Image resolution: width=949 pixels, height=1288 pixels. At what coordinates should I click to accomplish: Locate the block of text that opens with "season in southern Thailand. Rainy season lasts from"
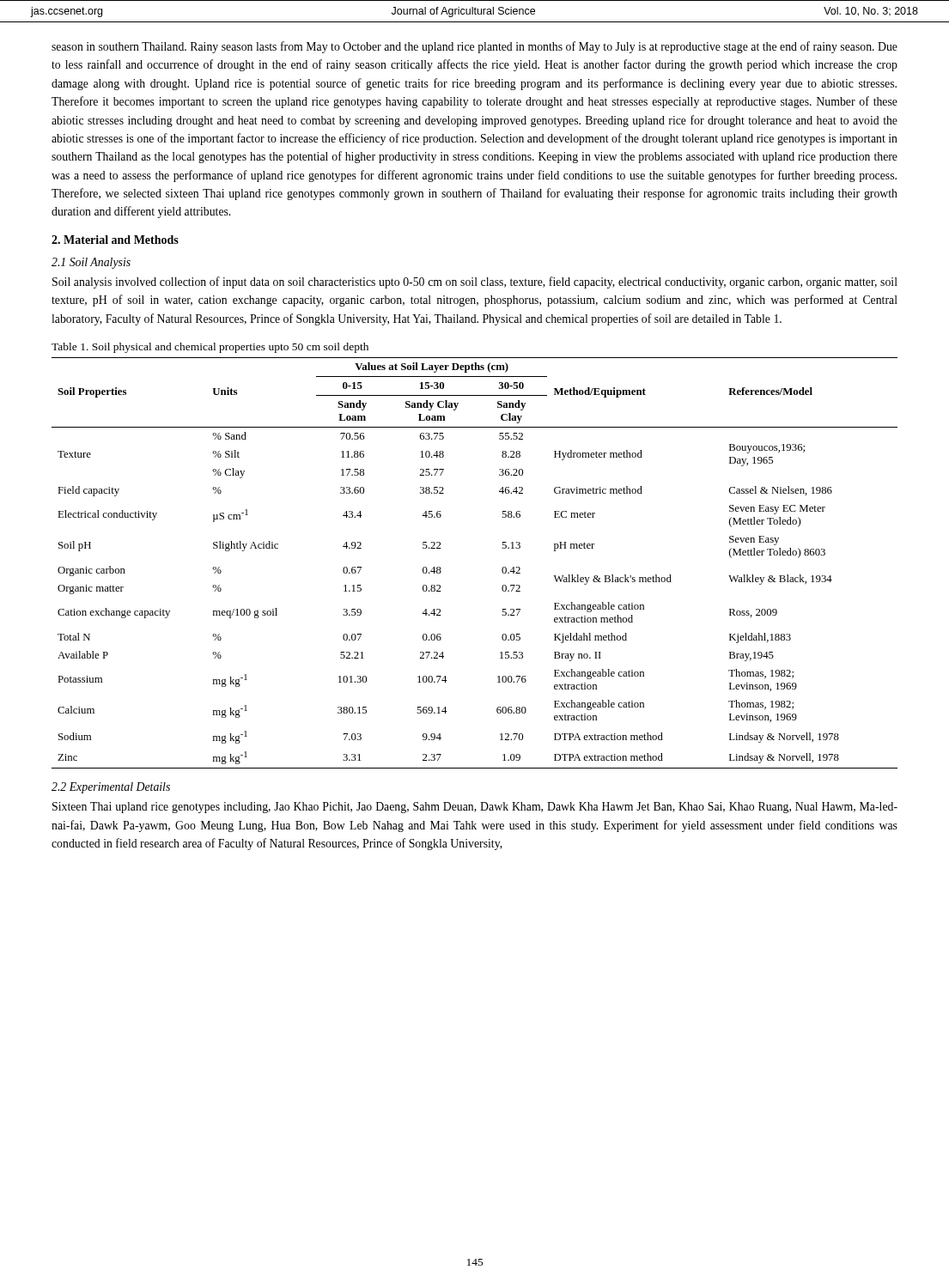pyautogui.click(x=474, y=129)
